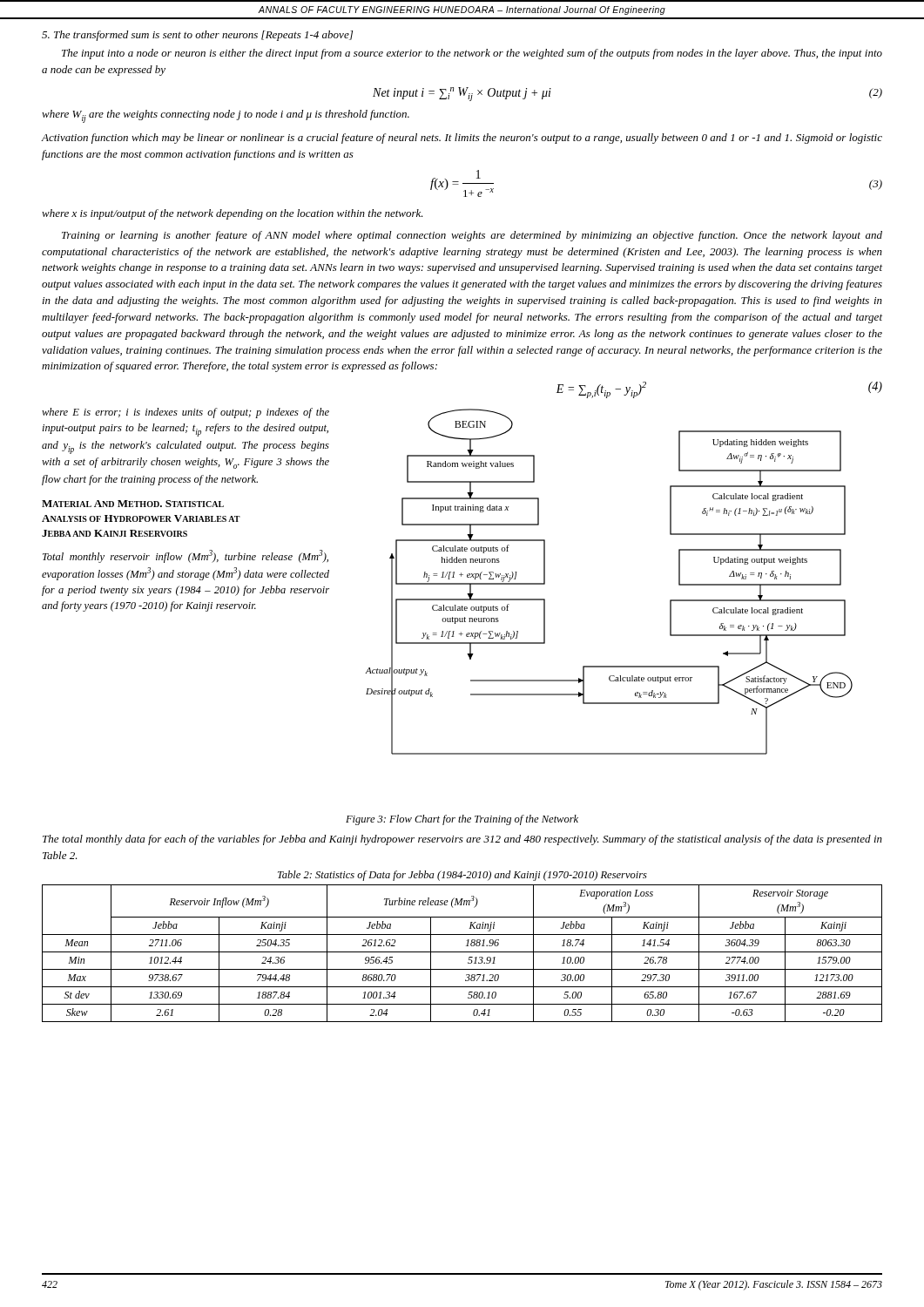Find the caption with the text "Figure 3: Flow Chart for the"
Viewport: 924px width, 1307px height.
[462, 819]
